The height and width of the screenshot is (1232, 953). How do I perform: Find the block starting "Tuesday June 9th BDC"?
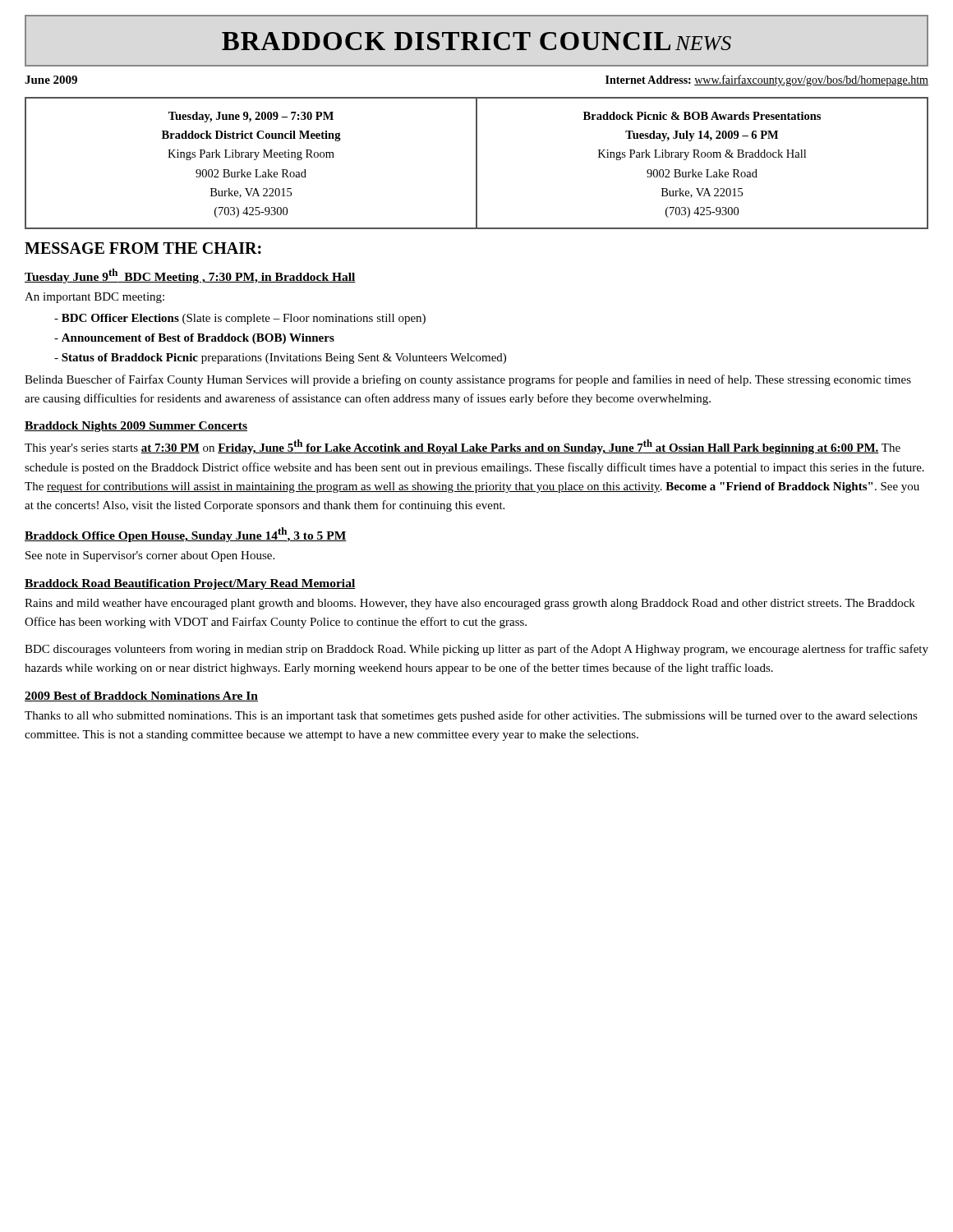[190, 275]
